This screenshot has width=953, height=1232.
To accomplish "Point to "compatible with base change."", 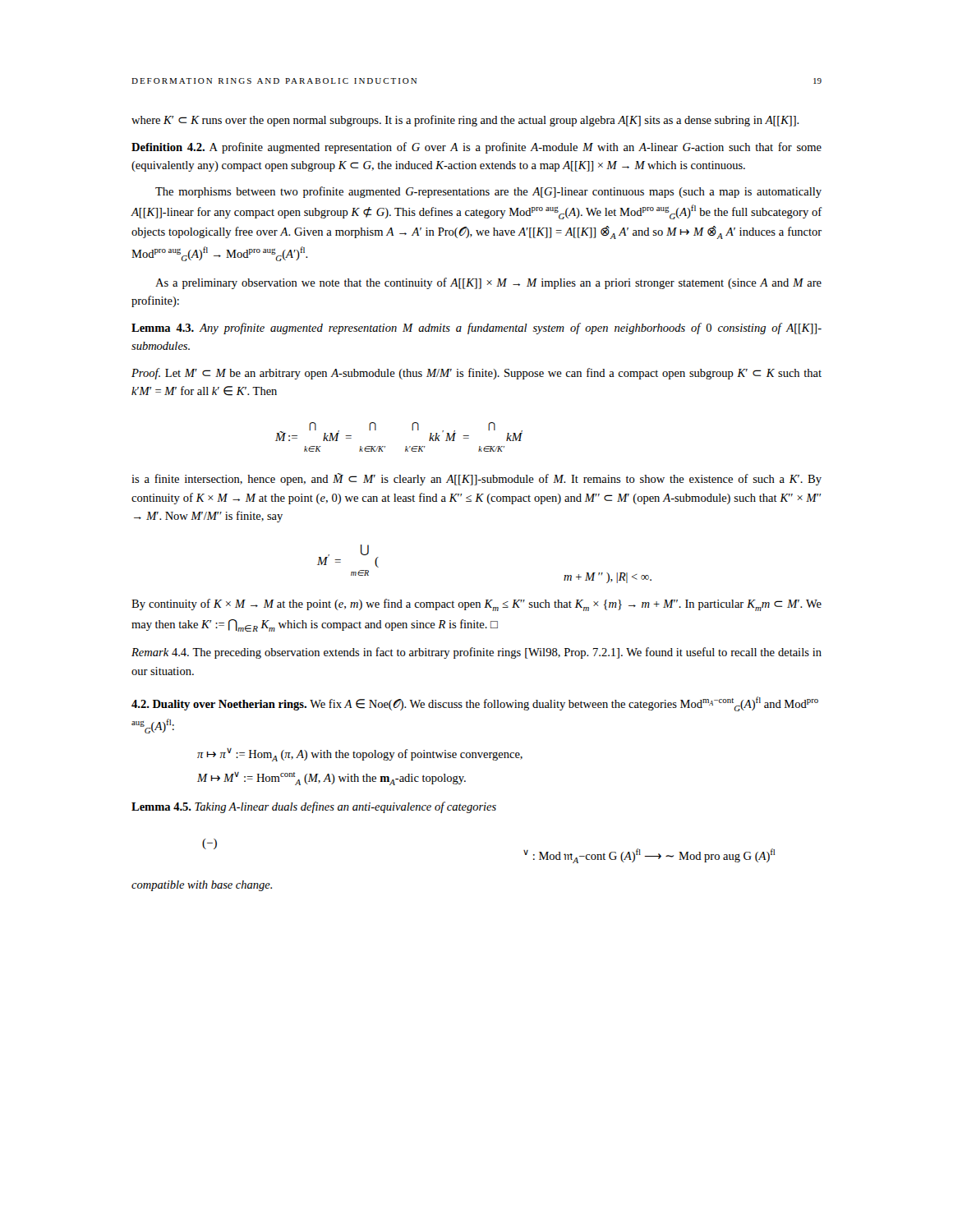I will [x=202, y=886].
